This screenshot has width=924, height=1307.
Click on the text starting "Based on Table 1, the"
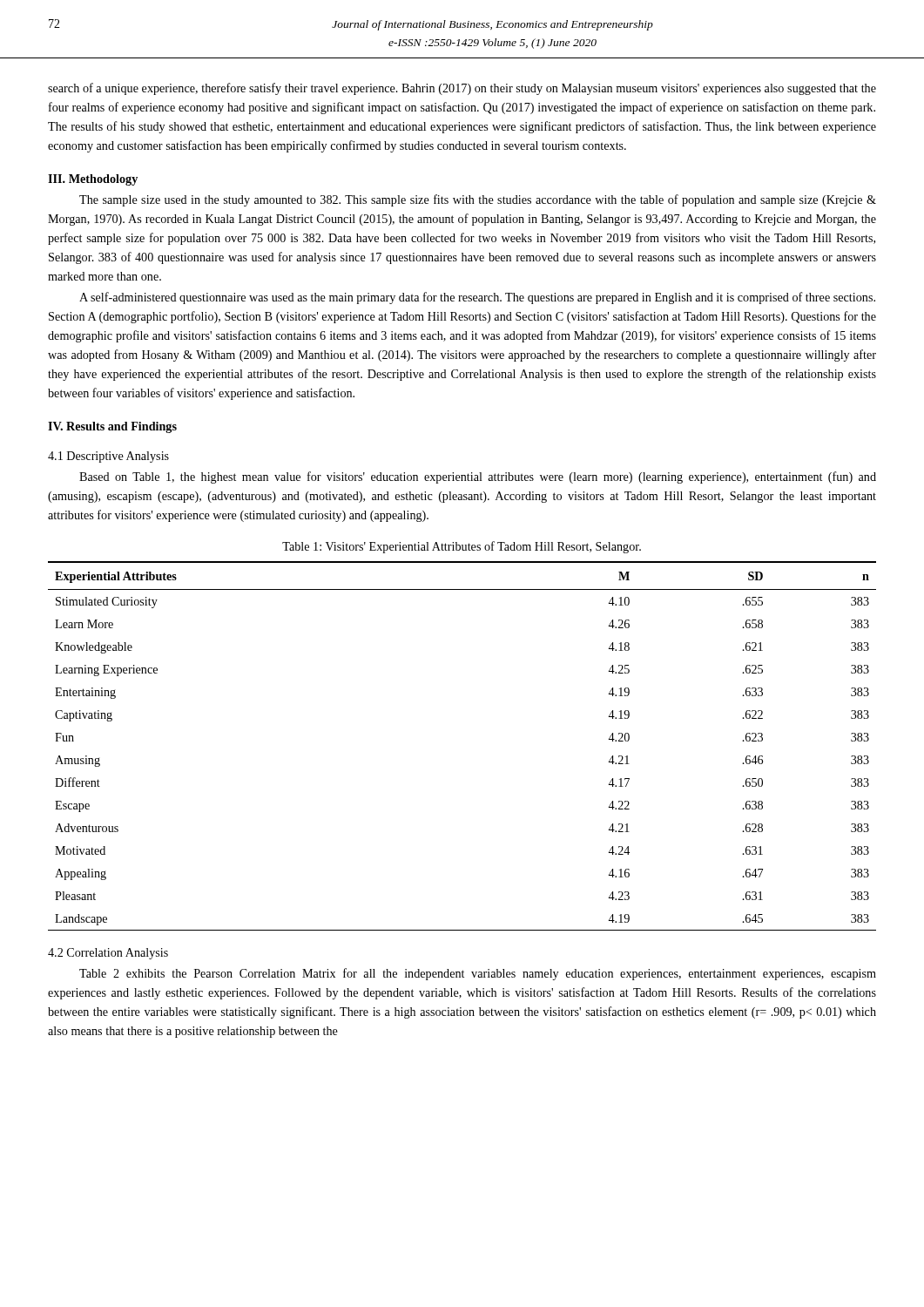click(x=462, y=496)
